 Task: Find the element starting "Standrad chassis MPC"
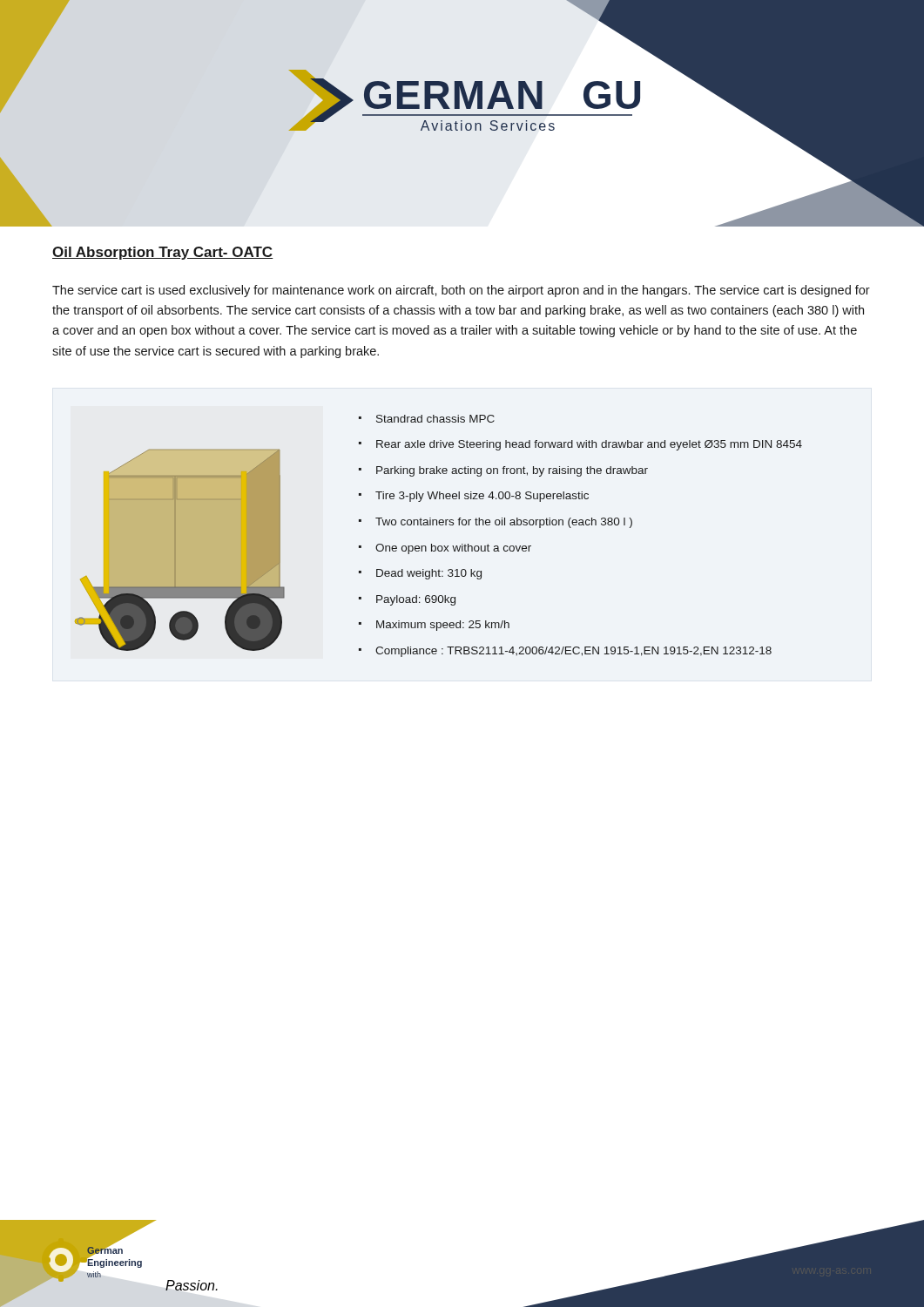[x=435, y=419]
